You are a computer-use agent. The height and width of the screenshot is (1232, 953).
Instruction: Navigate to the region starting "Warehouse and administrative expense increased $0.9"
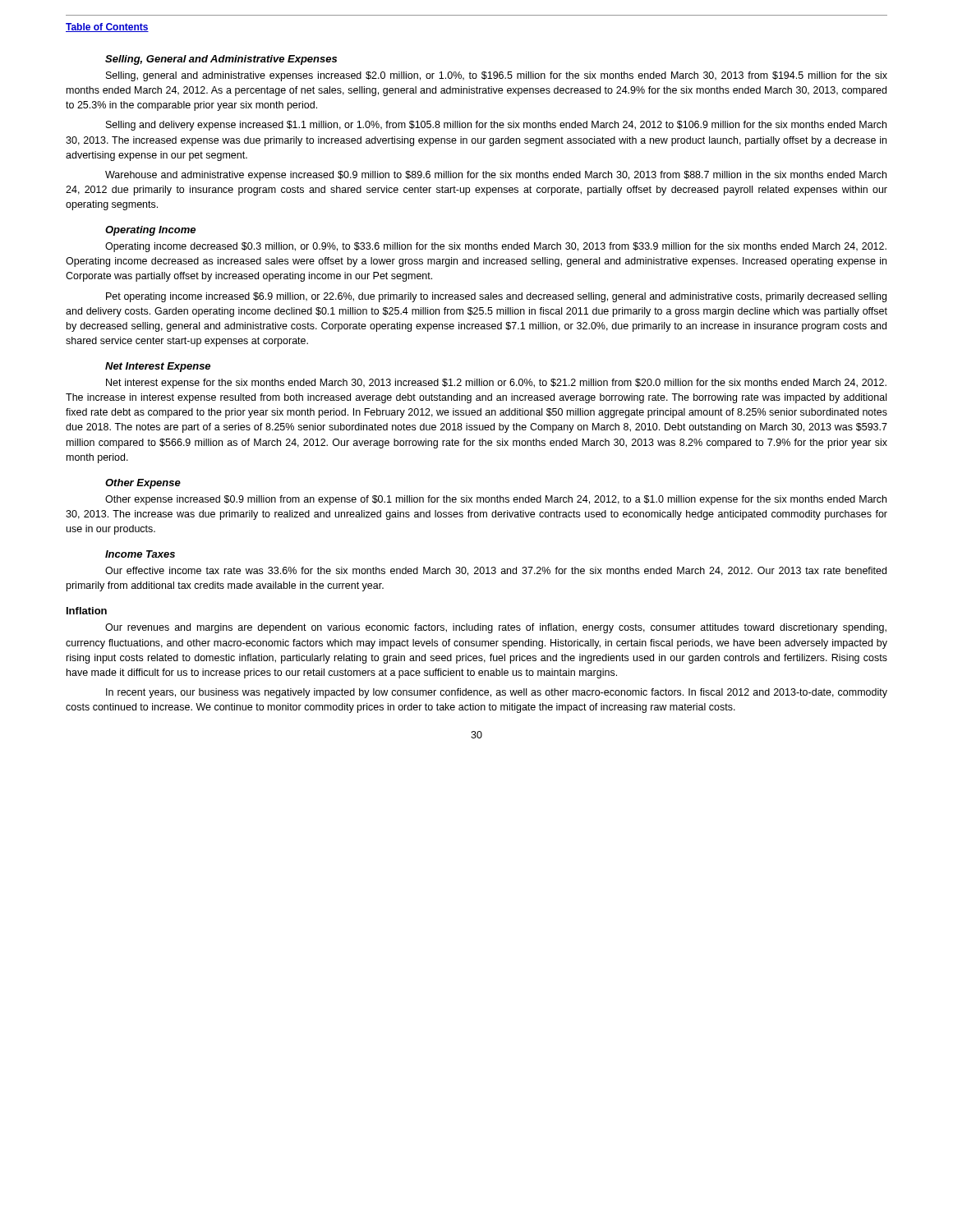tap(476, 190)
